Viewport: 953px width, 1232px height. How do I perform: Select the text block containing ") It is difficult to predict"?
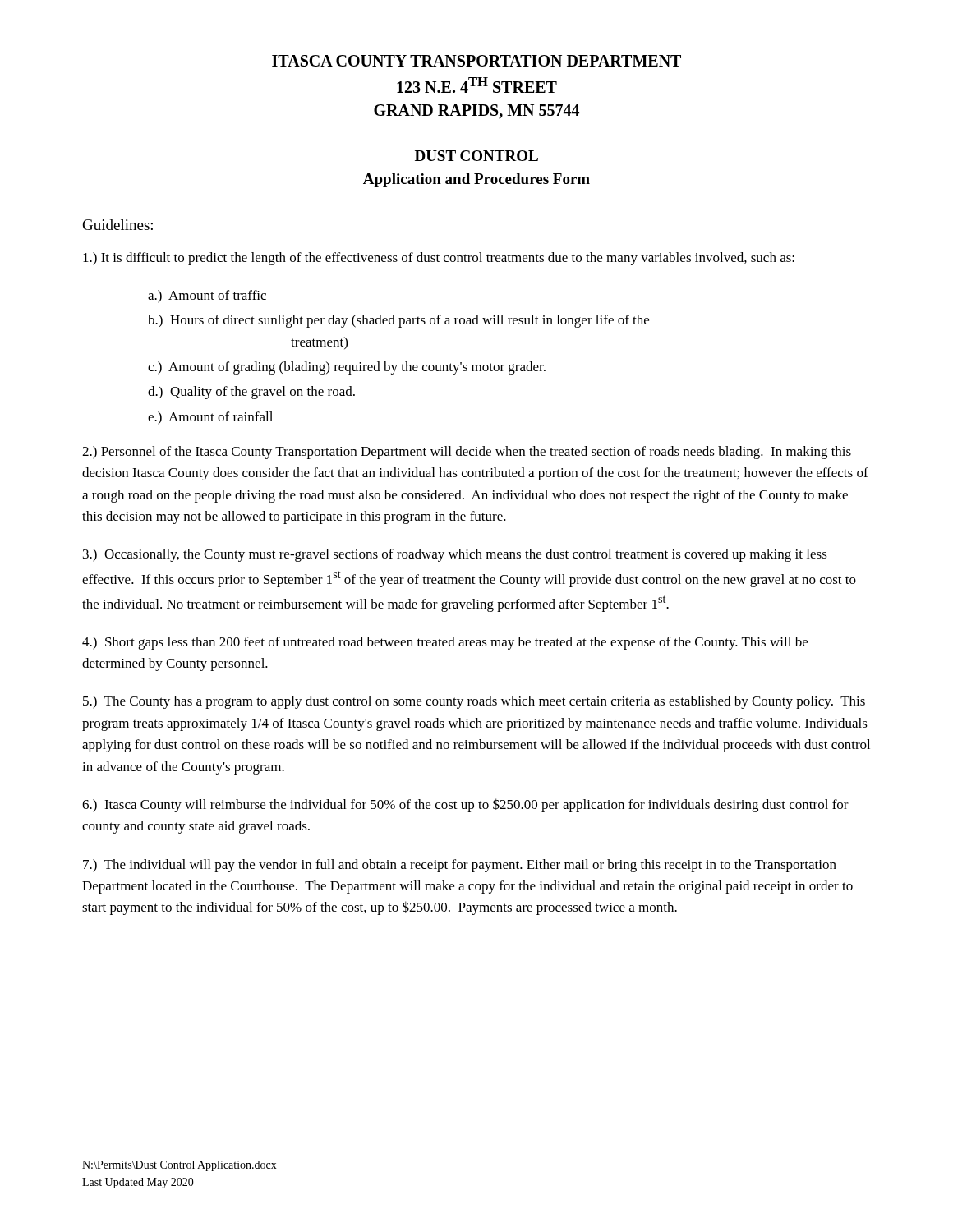439,257
